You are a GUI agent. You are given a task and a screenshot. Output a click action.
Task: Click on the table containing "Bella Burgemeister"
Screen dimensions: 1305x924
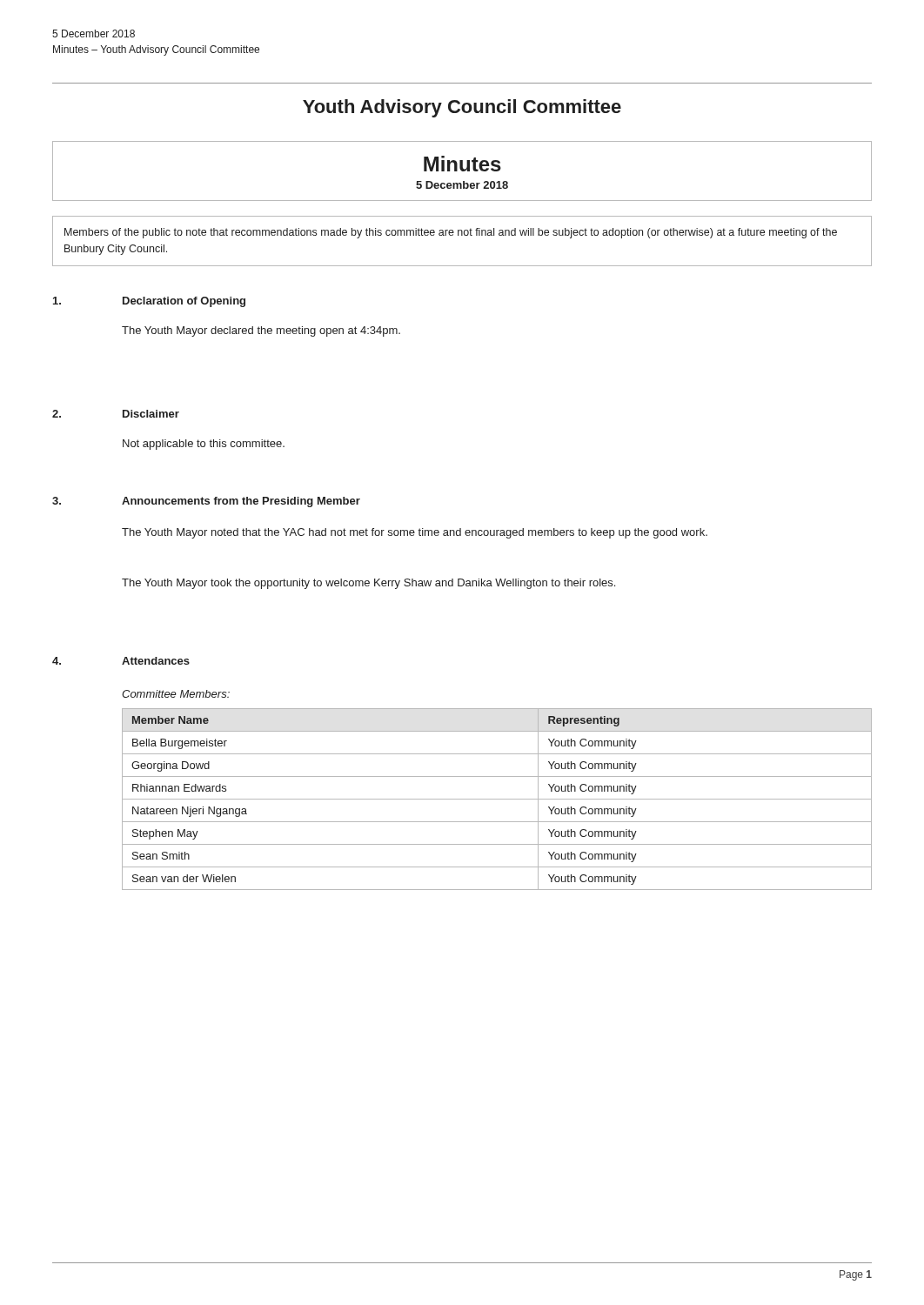point(462,799)
